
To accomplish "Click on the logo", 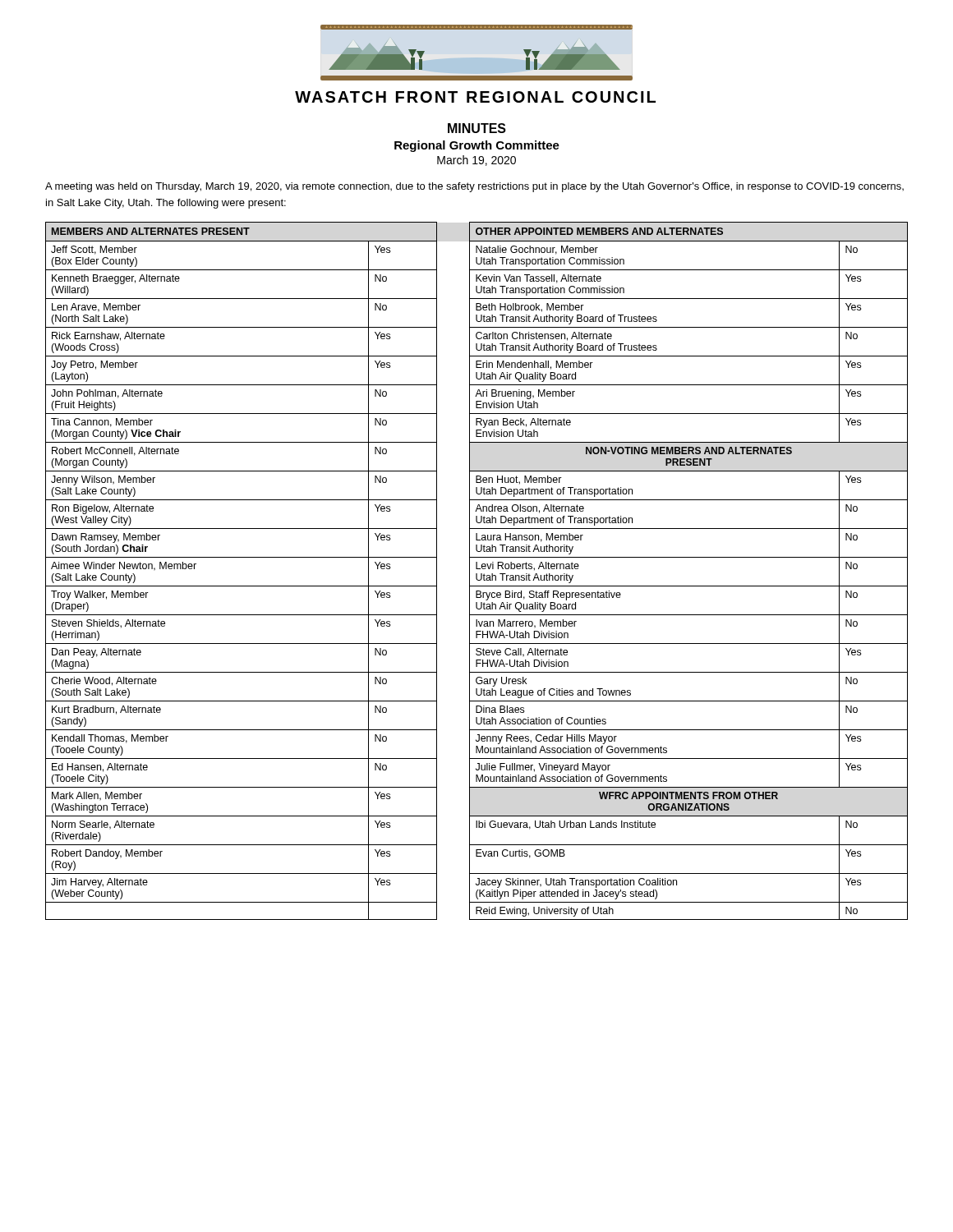I will (x=476, y=55).
